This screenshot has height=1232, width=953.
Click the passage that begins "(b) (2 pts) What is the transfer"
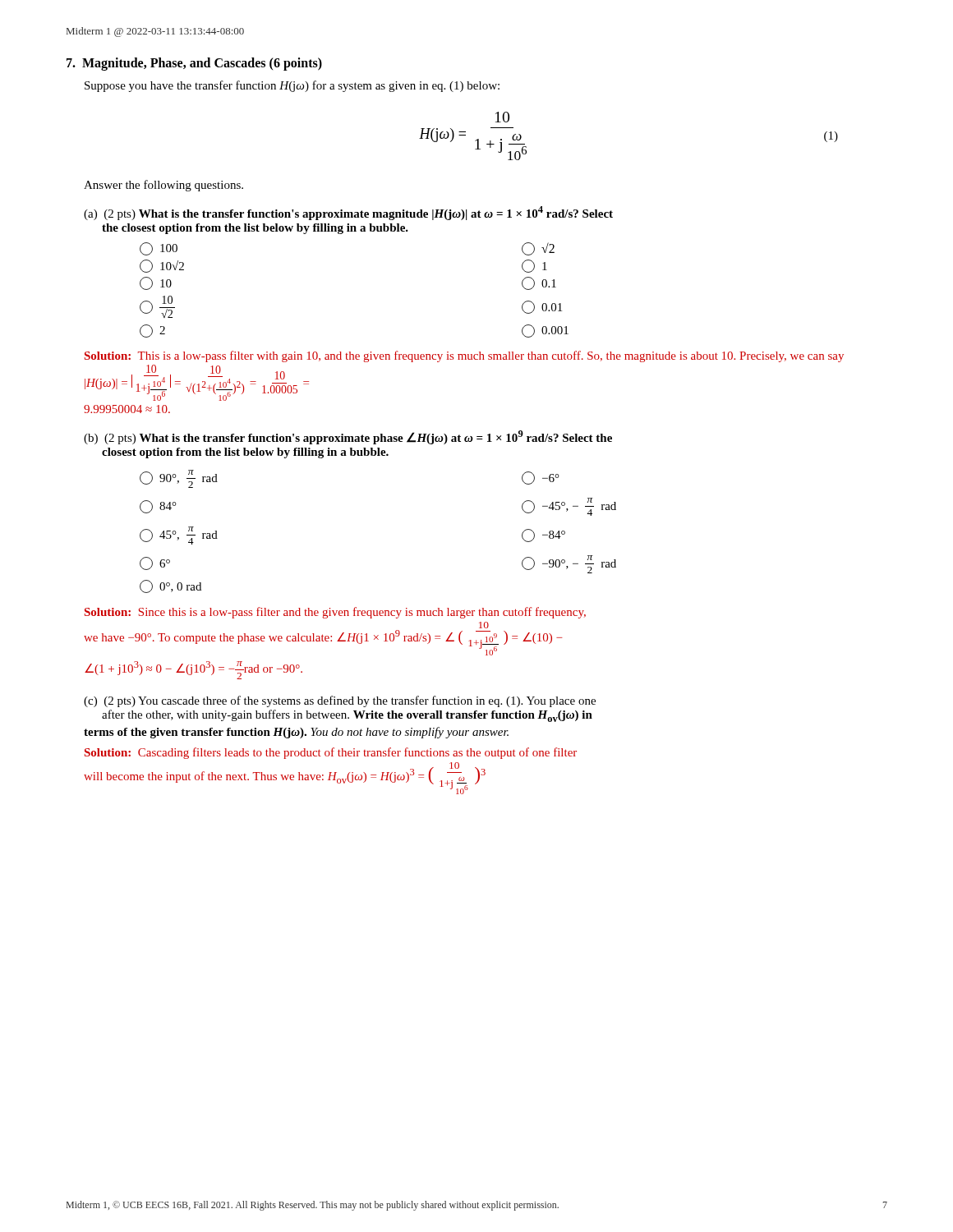point(348,443)
